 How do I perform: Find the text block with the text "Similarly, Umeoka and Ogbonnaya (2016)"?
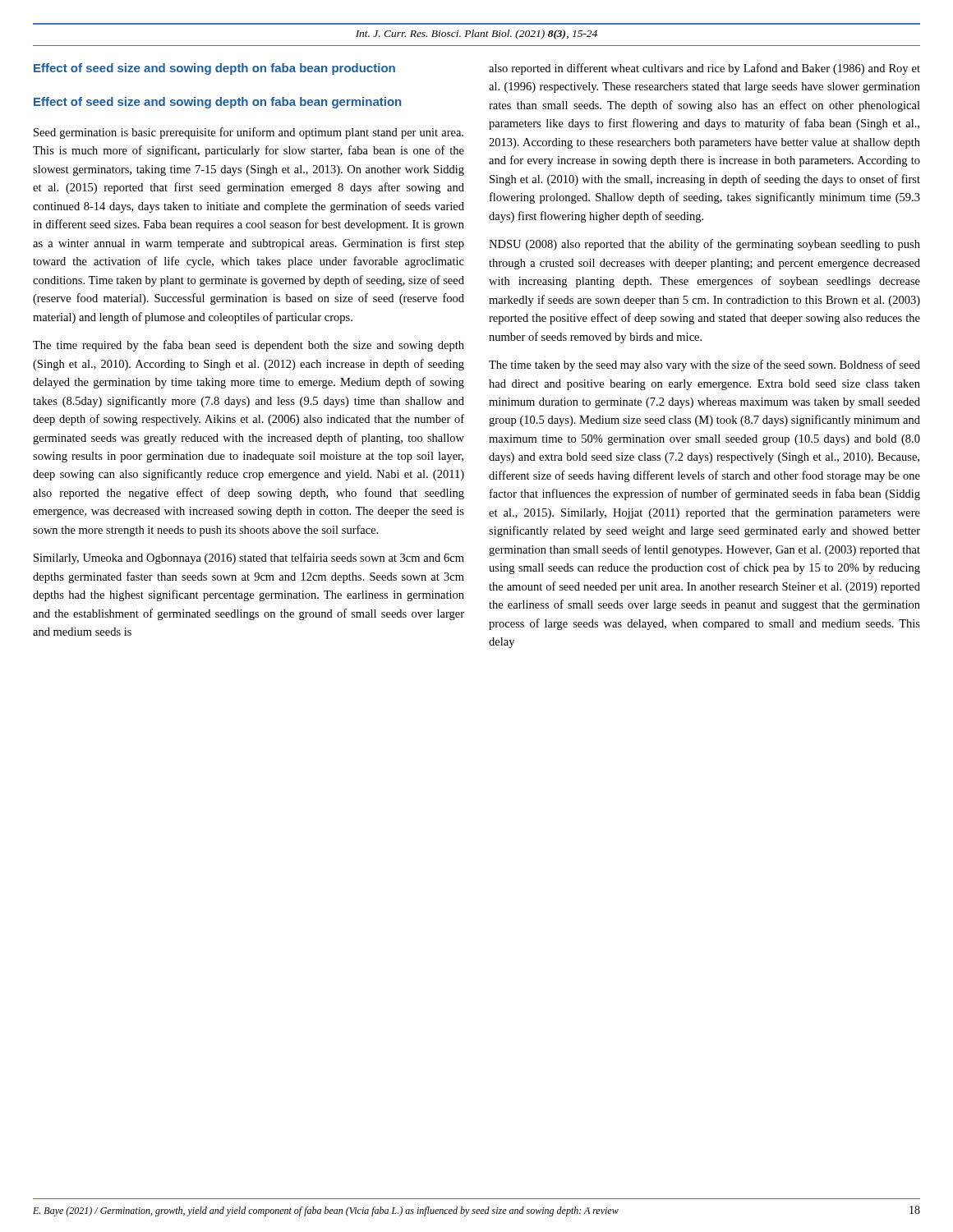coord(249,595)
